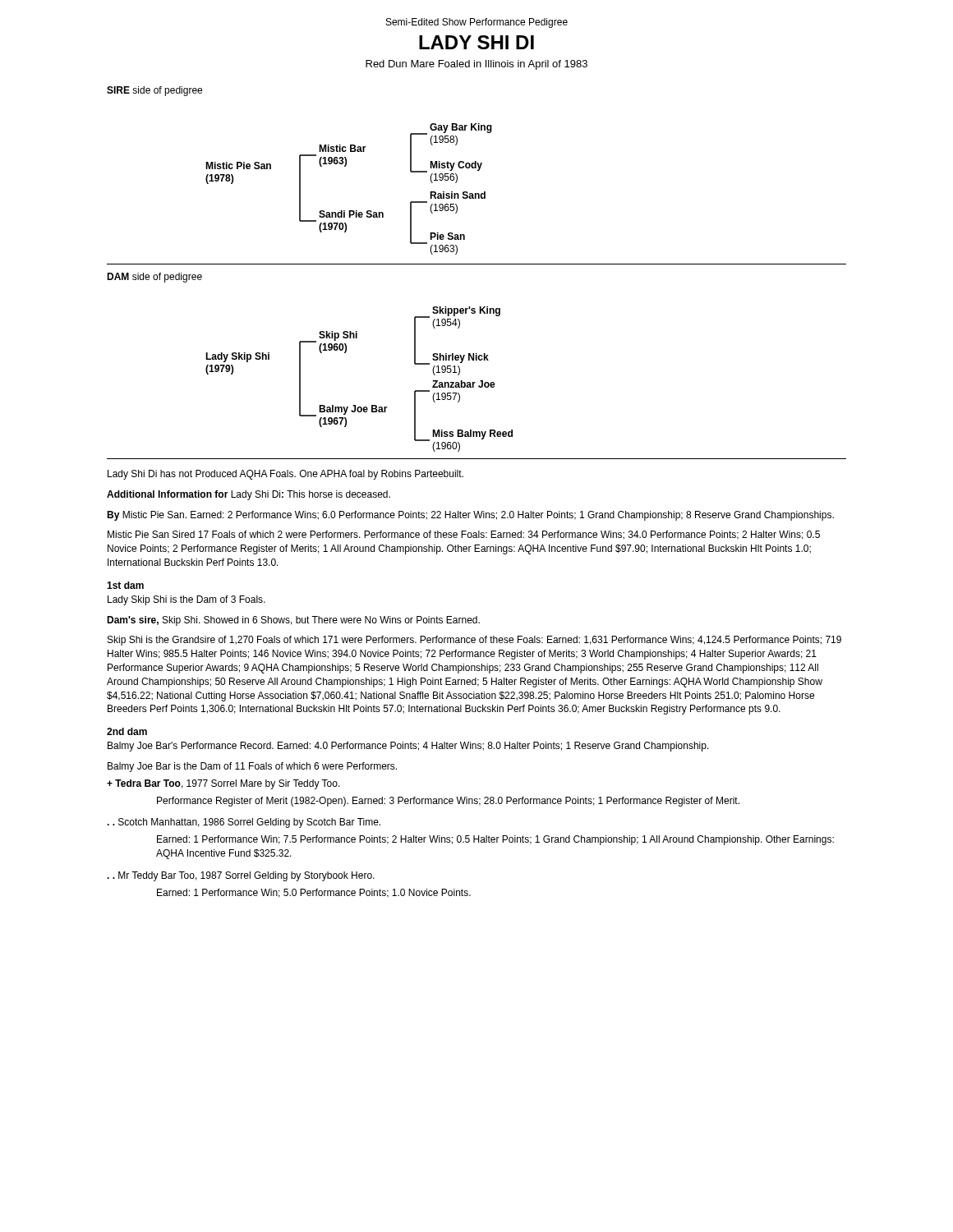Locate the text "LADY SHI DI"
The height and width of the screenshot is (1232, 953).
click(x=476, y=42)
